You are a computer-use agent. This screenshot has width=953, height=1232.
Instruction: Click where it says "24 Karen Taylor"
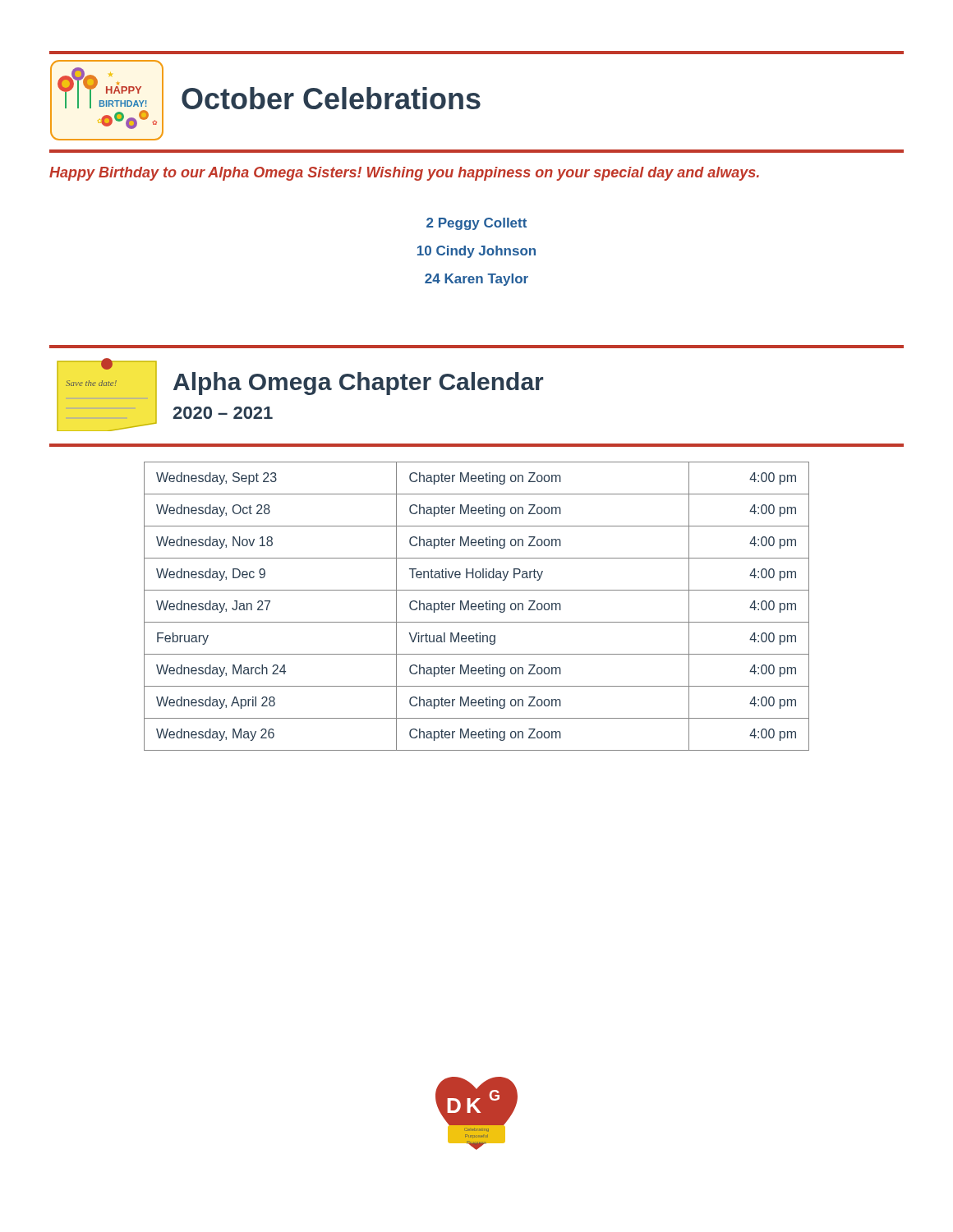click(x=476, y=279)
